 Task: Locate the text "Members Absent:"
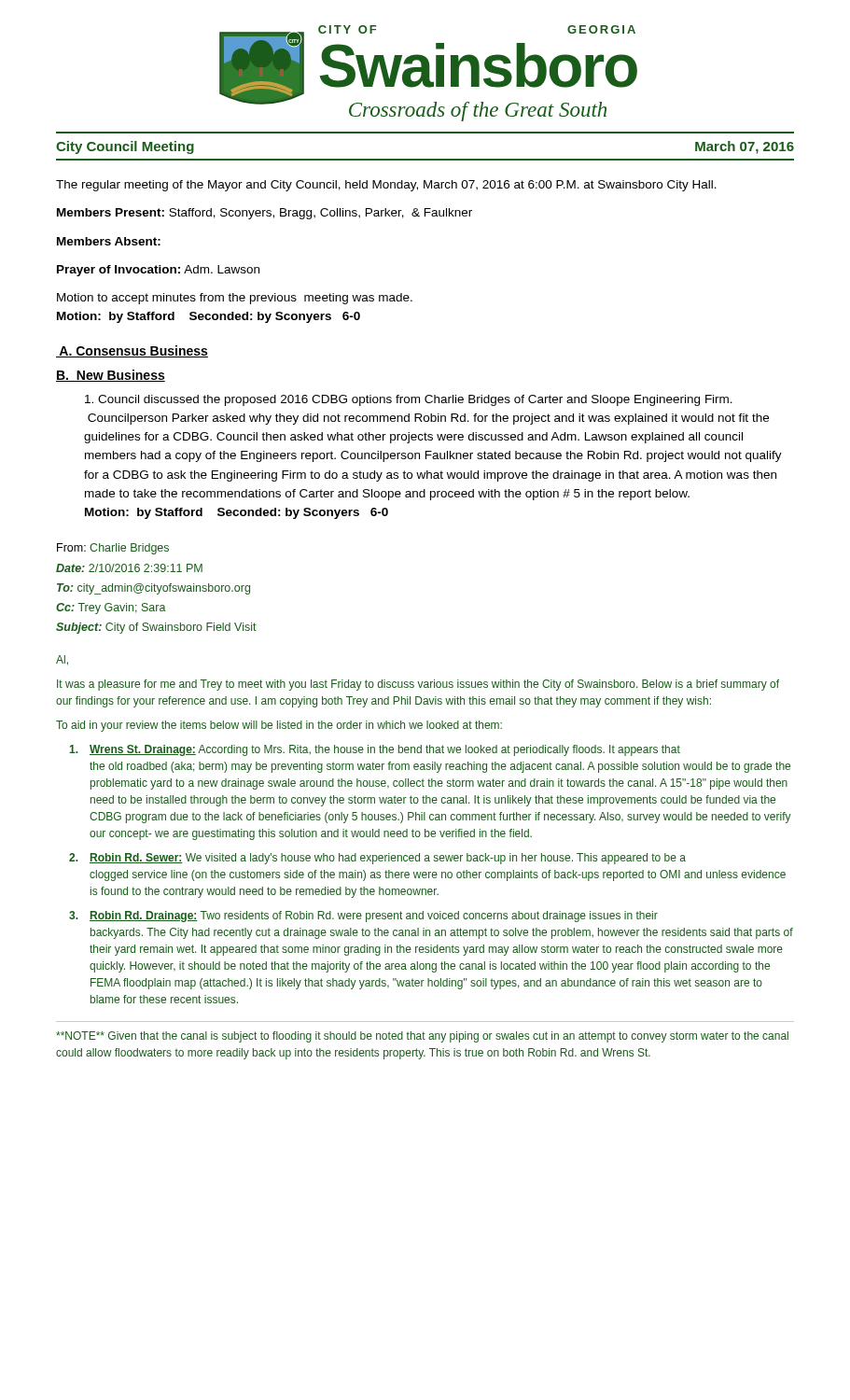[x=109, y=241]
